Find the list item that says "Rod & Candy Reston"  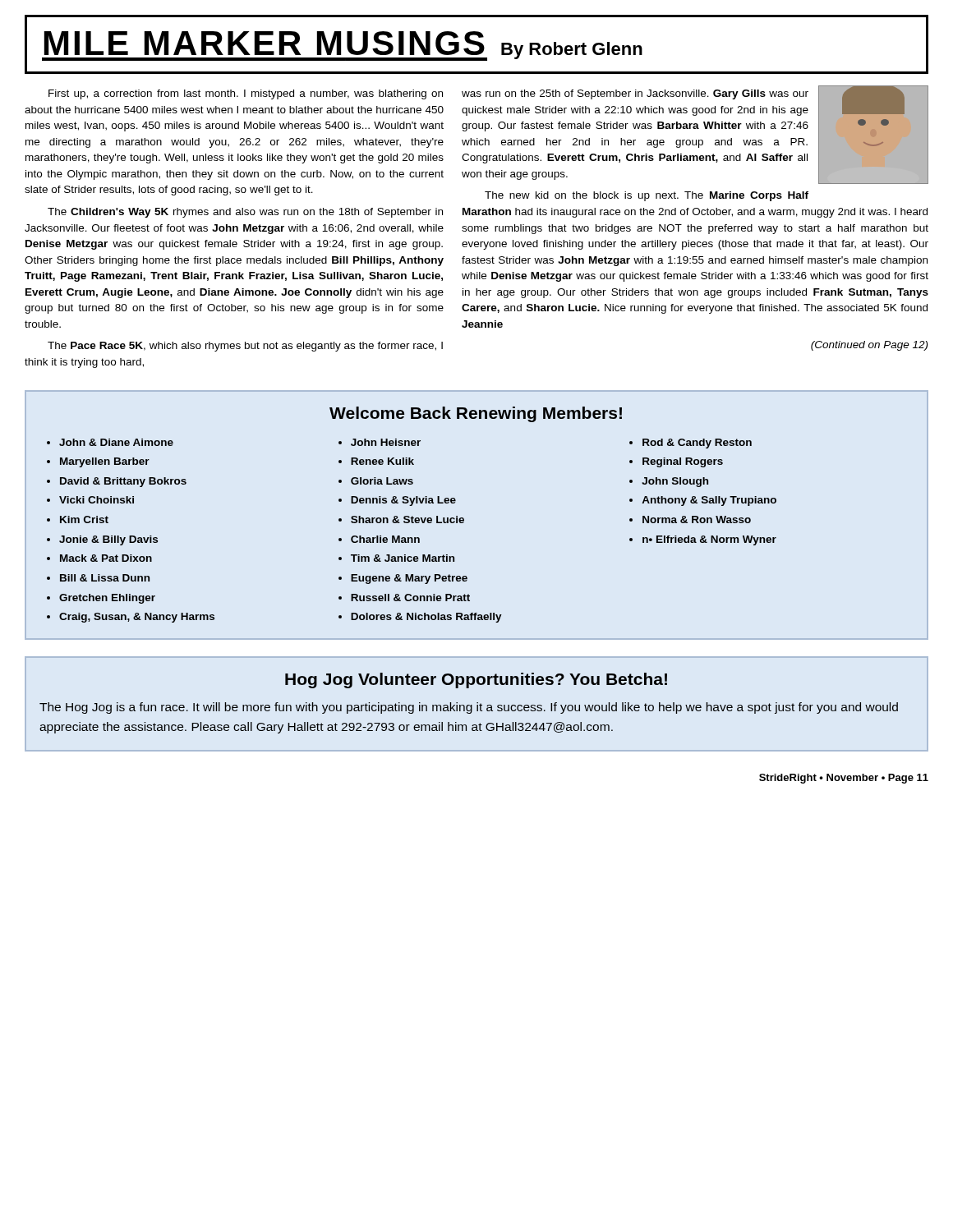(x=697, y=442)
